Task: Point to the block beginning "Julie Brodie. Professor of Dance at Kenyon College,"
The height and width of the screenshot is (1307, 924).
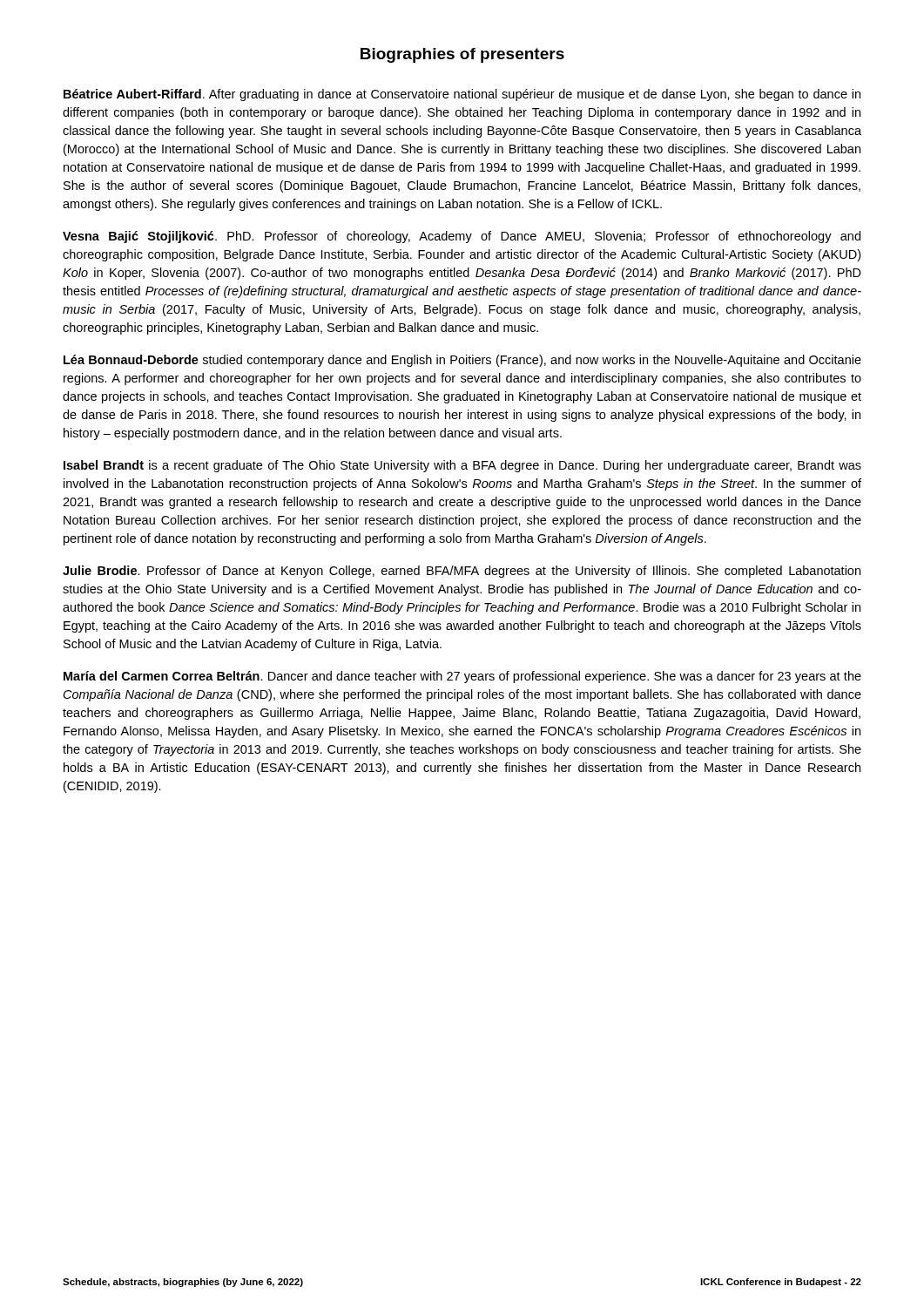Action: click(462, 608)
